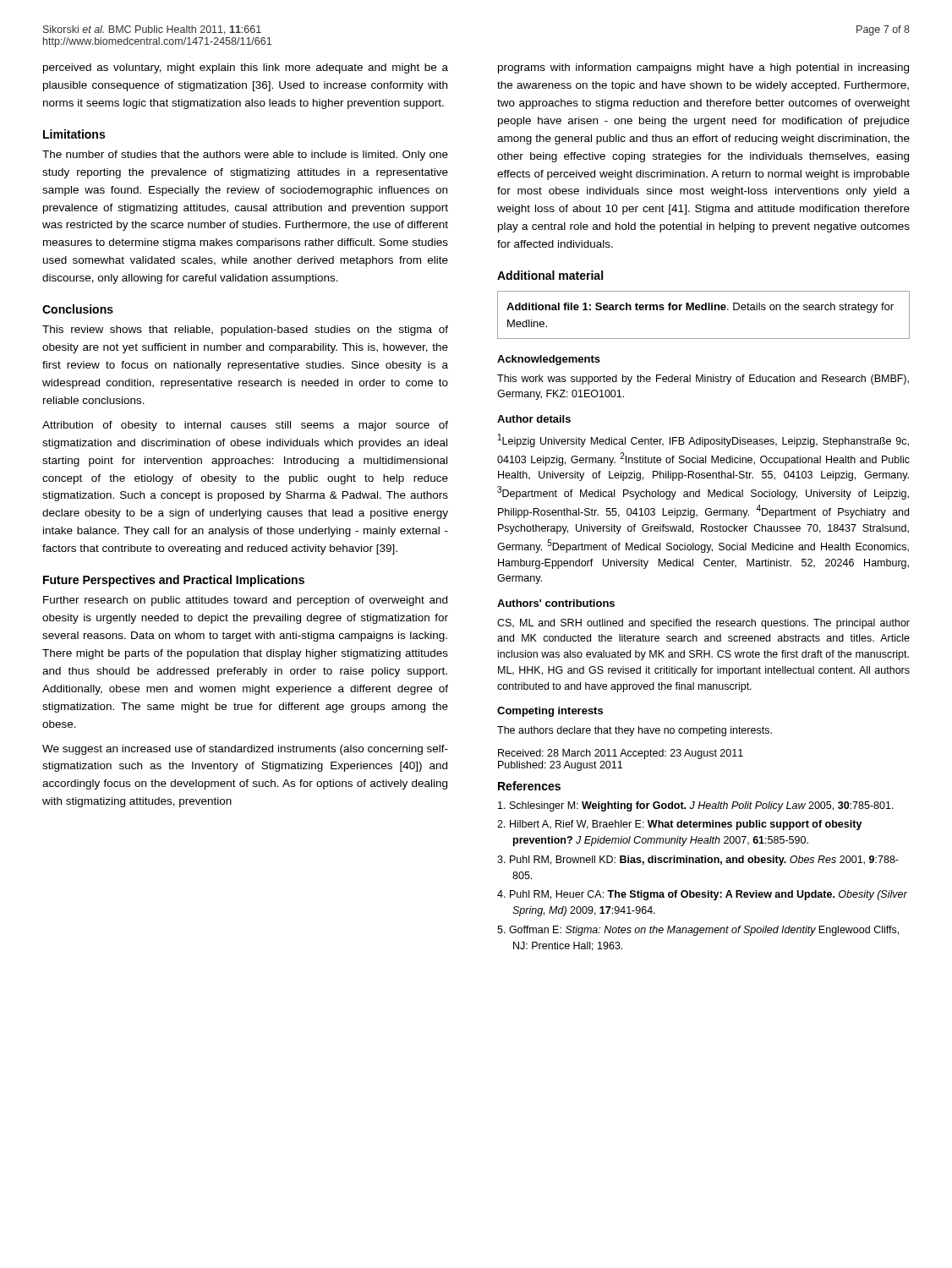Image resolution: width=952 pixels, height=1268 pixels.
Task: Find the block on this page that starts "Acknowledgements This work was supported"
Action: [703, 376]
